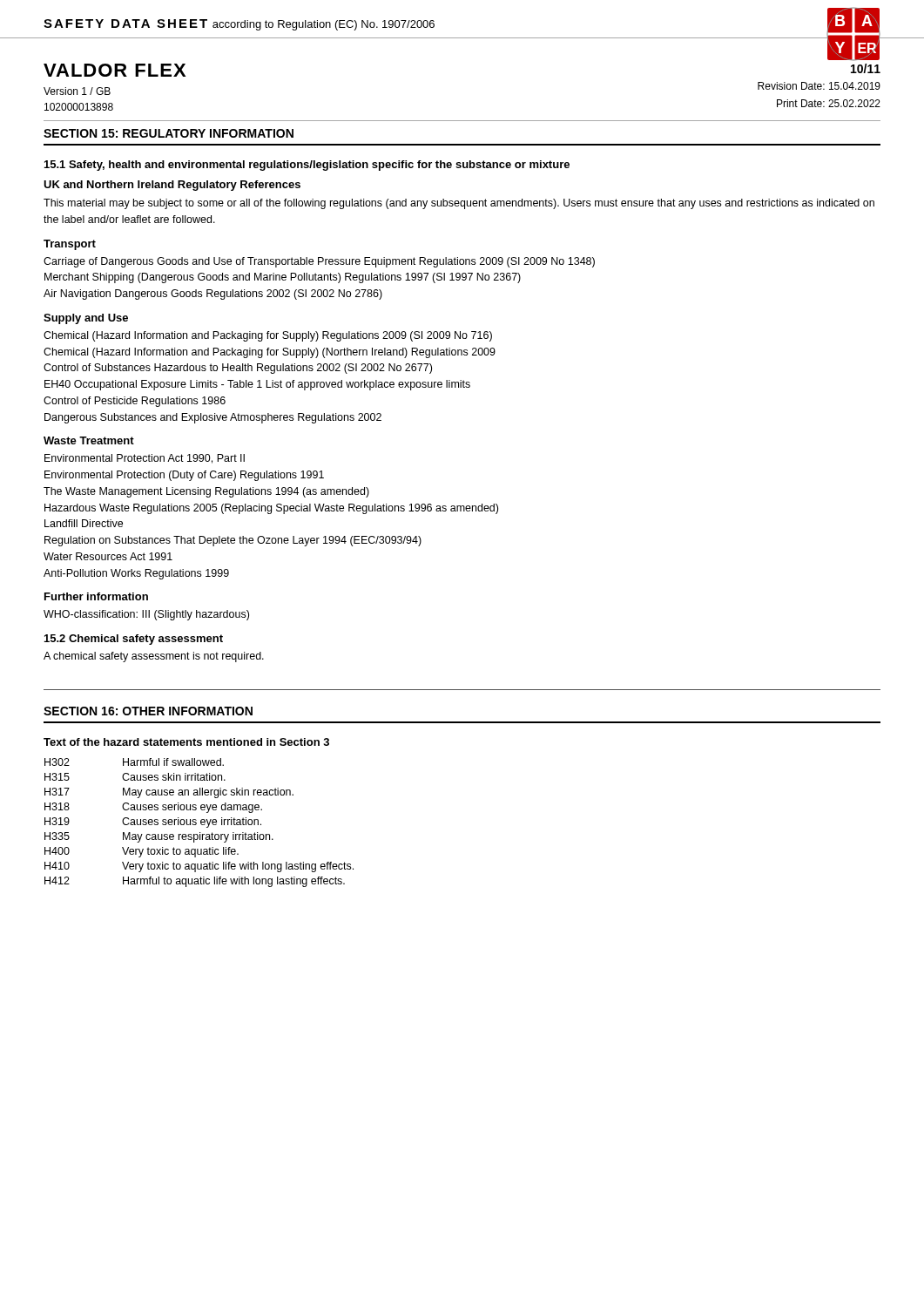Find the region starting "Version 1 / GB"

click(78, 99)
